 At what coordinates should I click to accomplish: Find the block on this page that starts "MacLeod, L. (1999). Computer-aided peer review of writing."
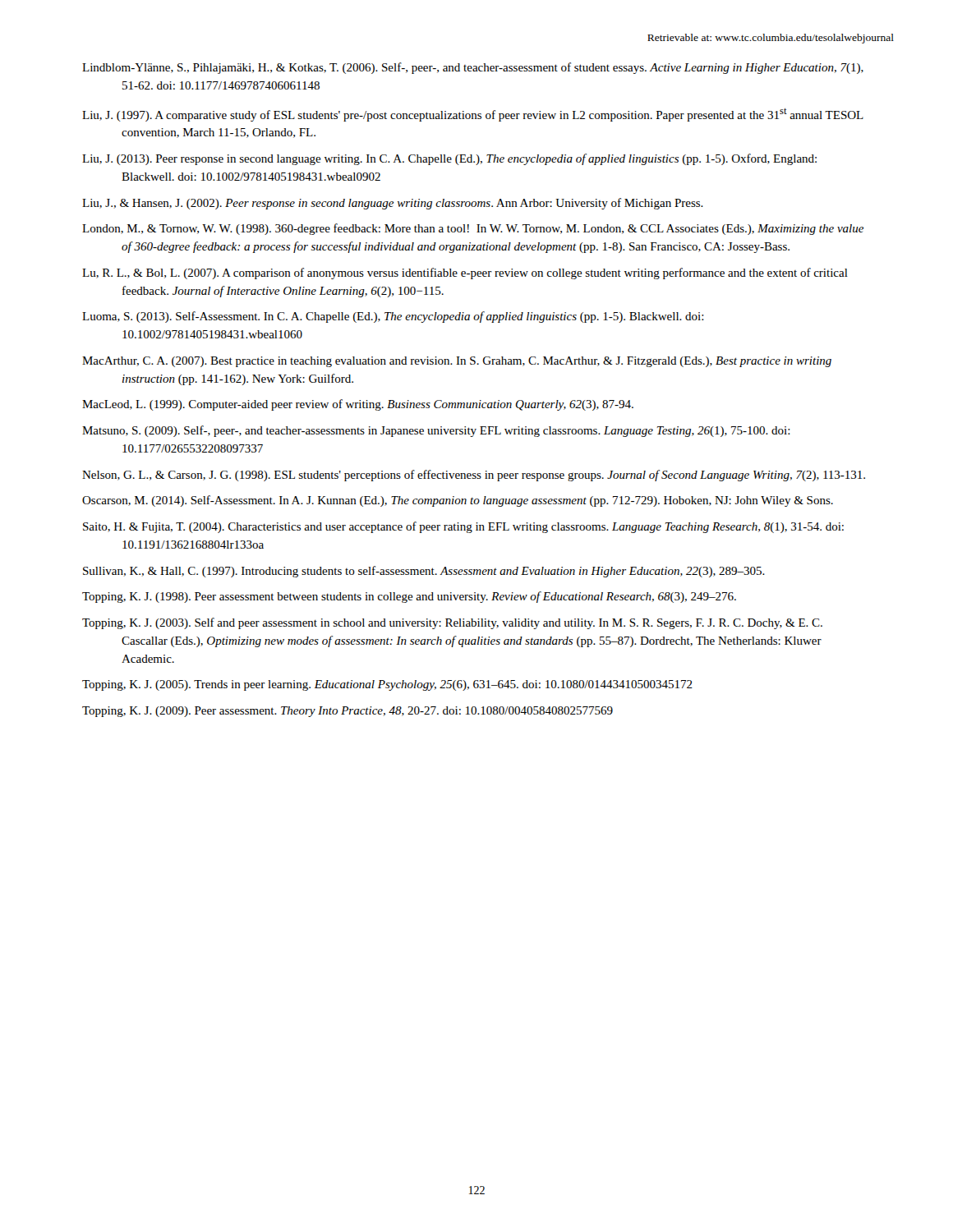358,404
